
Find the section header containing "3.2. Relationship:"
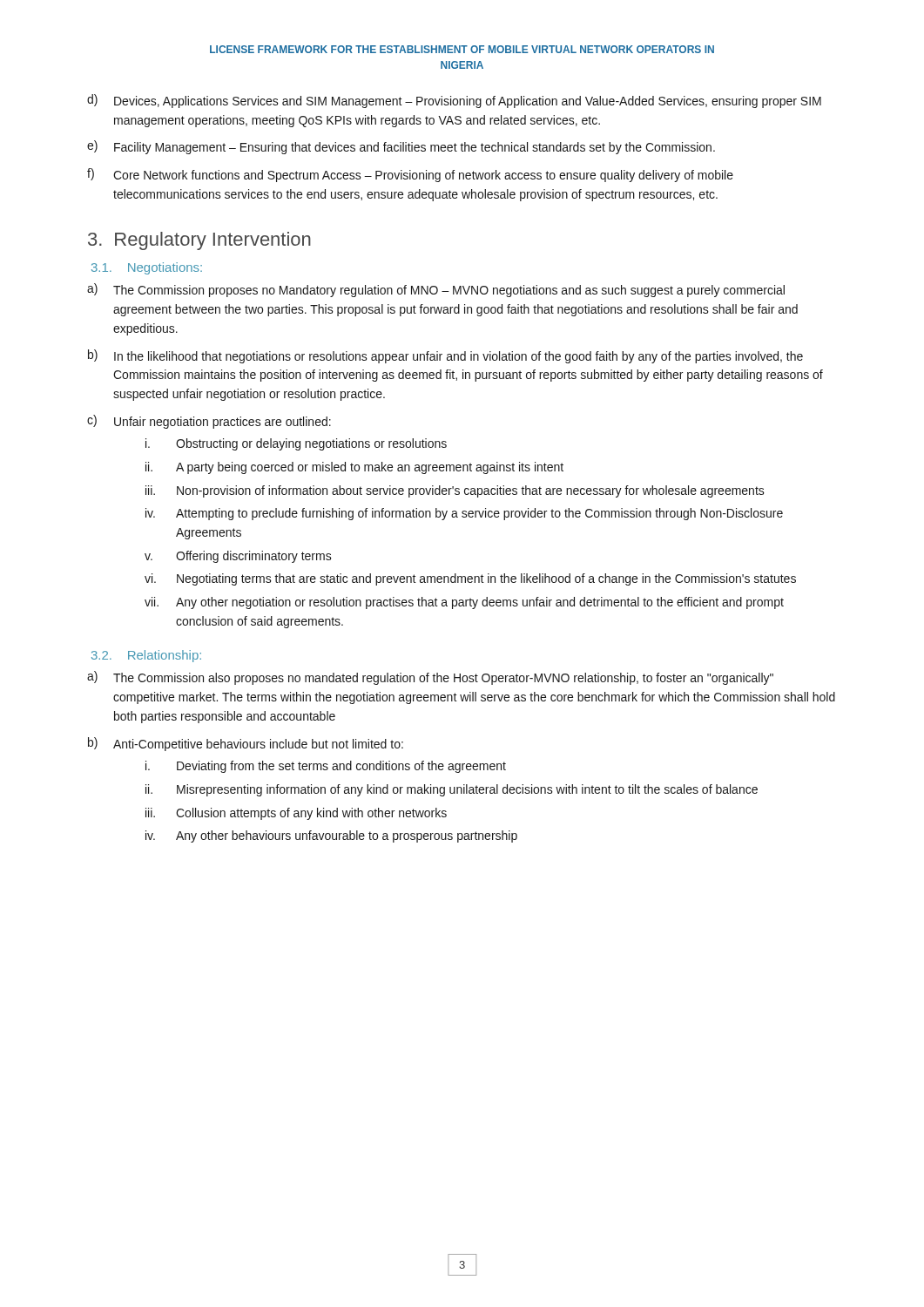click(147, 655)
